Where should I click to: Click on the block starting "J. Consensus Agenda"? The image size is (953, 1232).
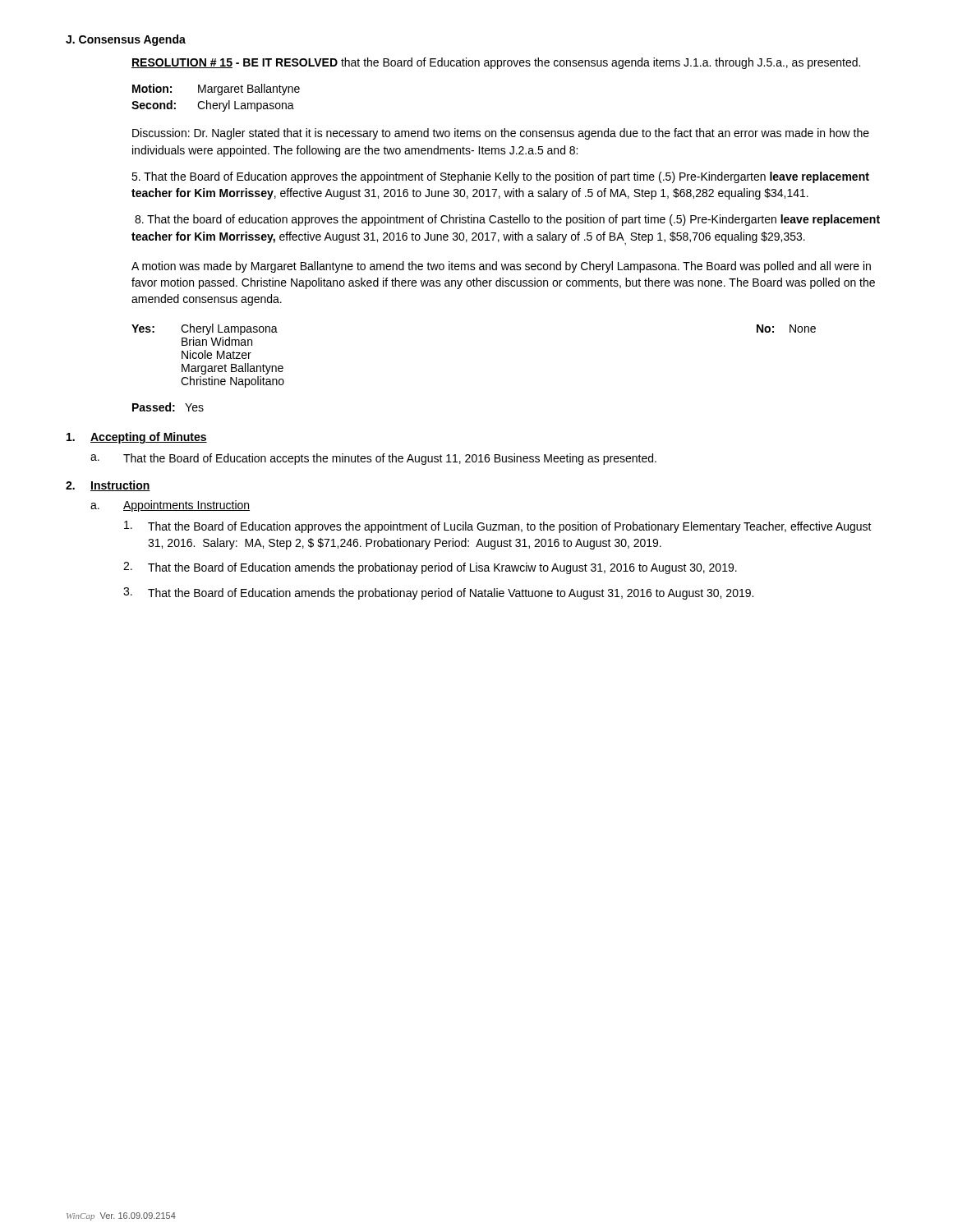tap(126, 39)
